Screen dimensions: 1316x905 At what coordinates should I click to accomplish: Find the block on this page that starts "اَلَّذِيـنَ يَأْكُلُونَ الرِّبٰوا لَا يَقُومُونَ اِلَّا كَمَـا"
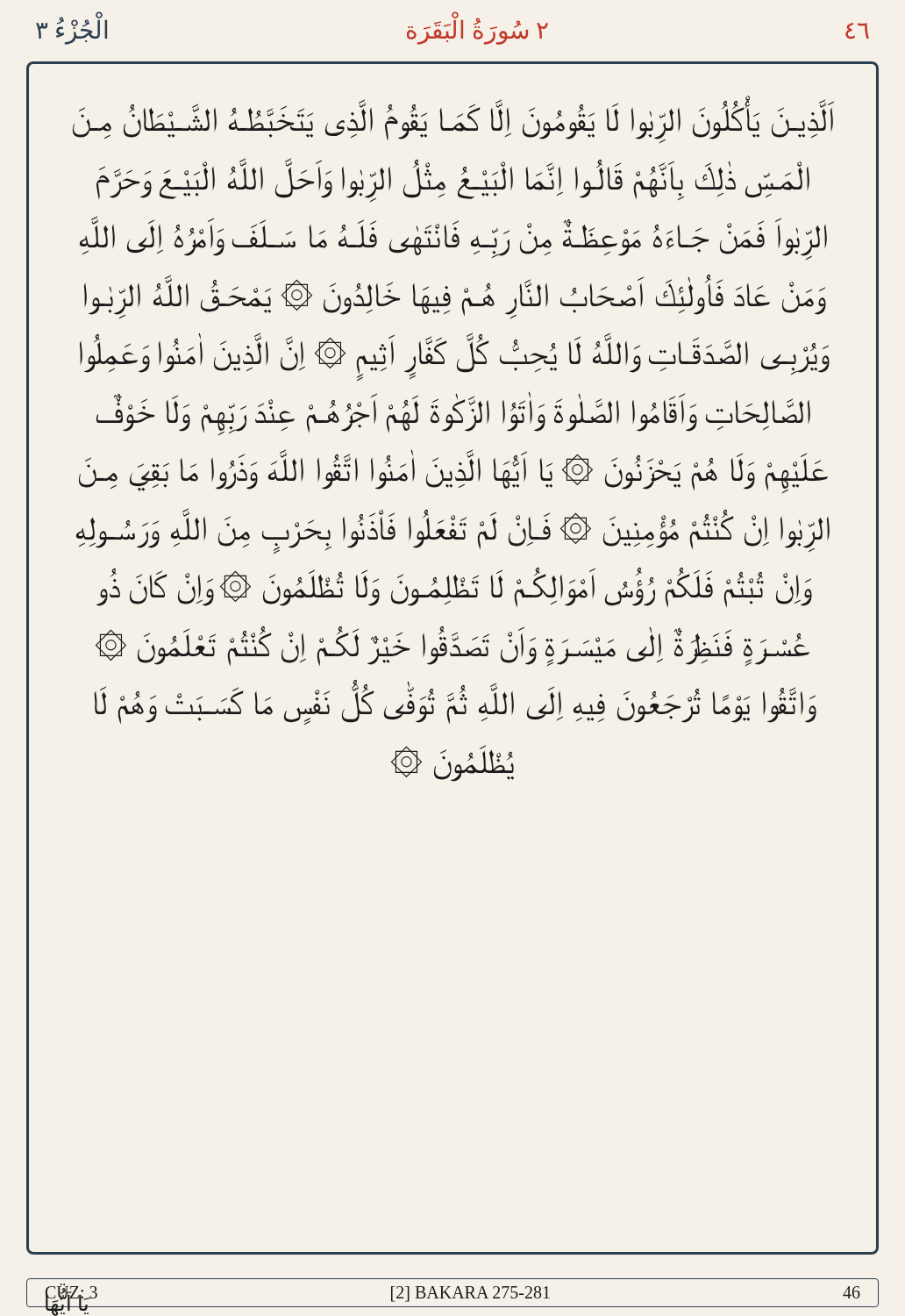tap(452, 440)
